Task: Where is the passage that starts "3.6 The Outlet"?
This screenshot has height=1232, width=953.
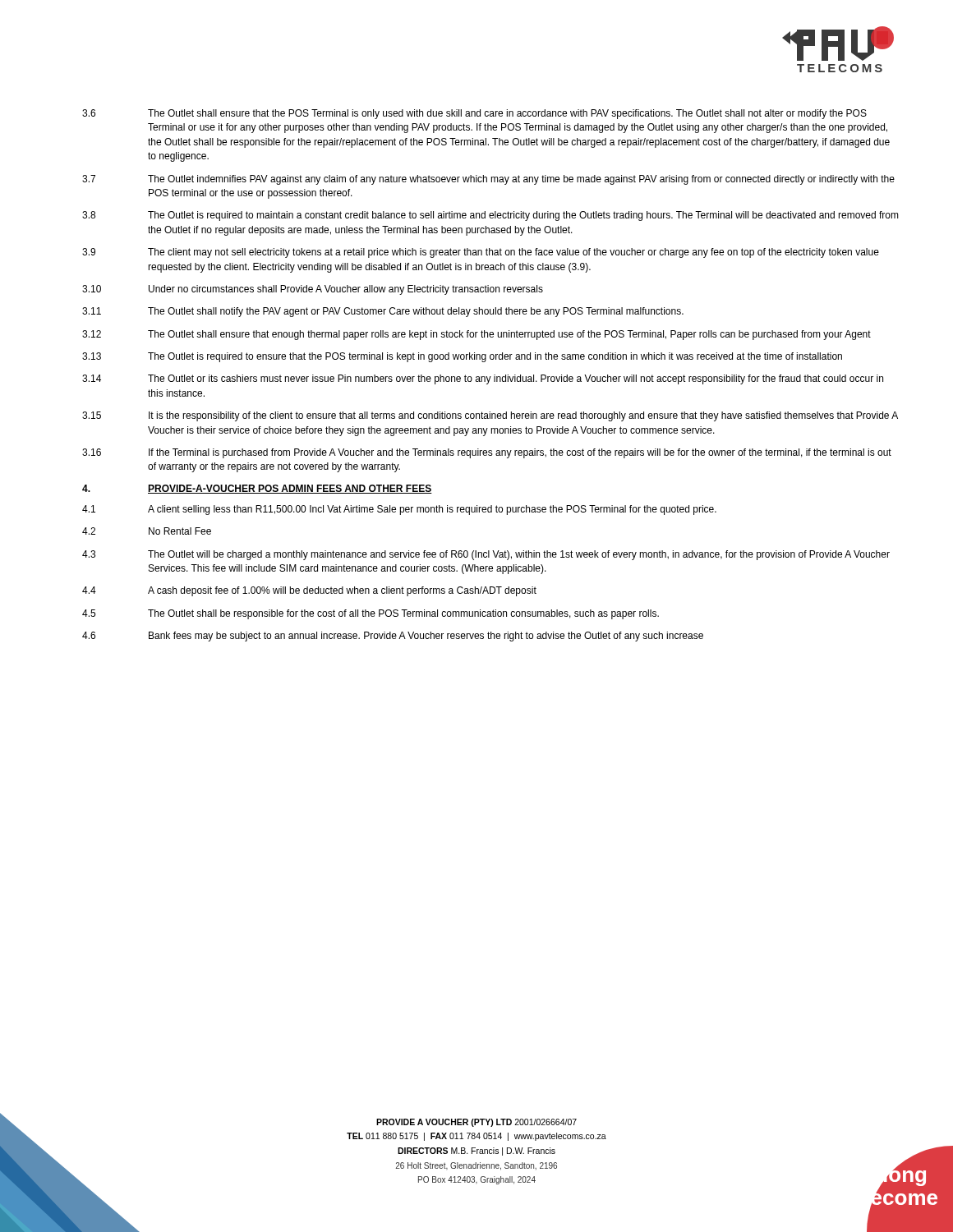Action: point(491,135)
